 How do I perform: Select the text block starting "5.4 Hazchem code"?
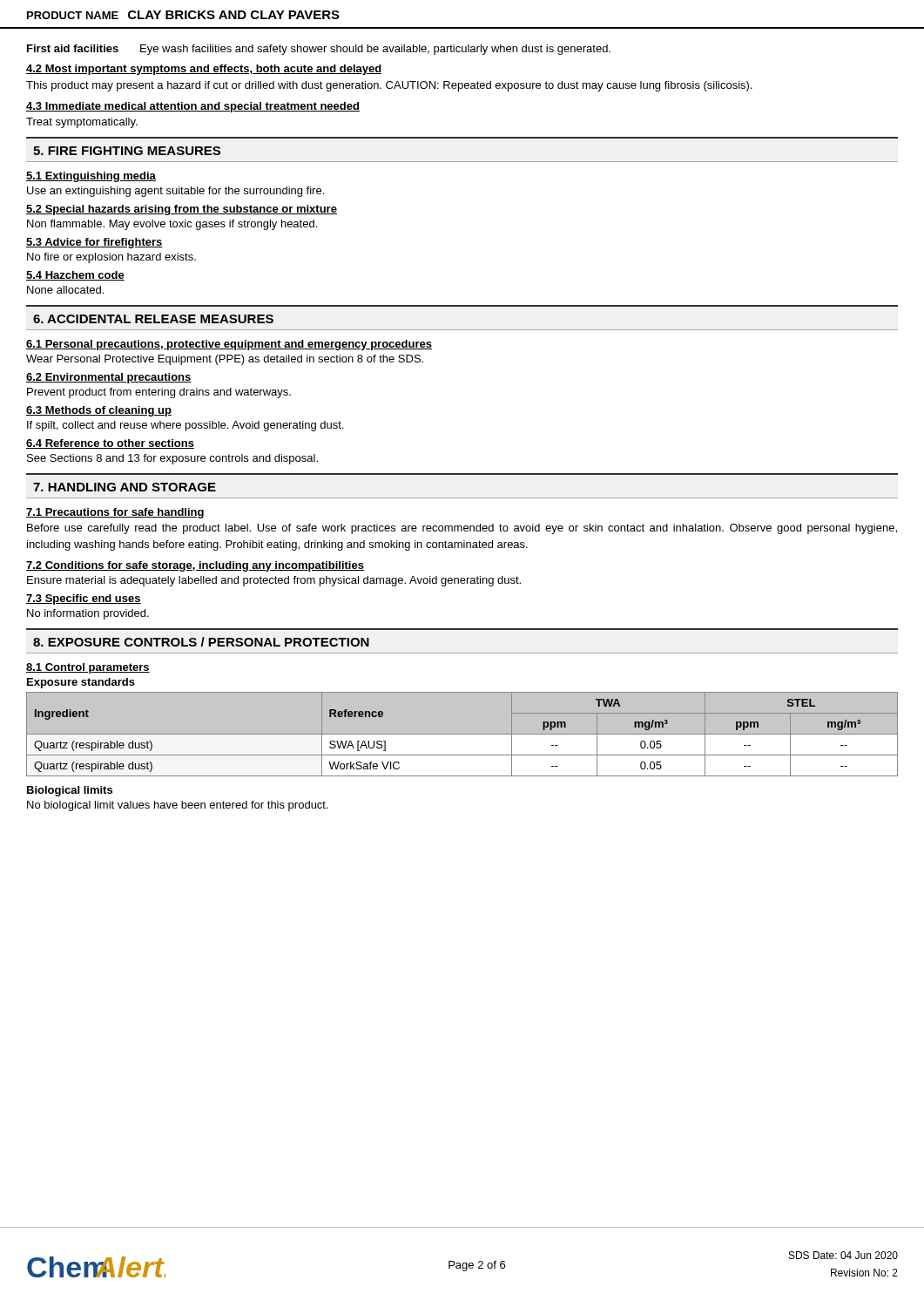[75, 275]
